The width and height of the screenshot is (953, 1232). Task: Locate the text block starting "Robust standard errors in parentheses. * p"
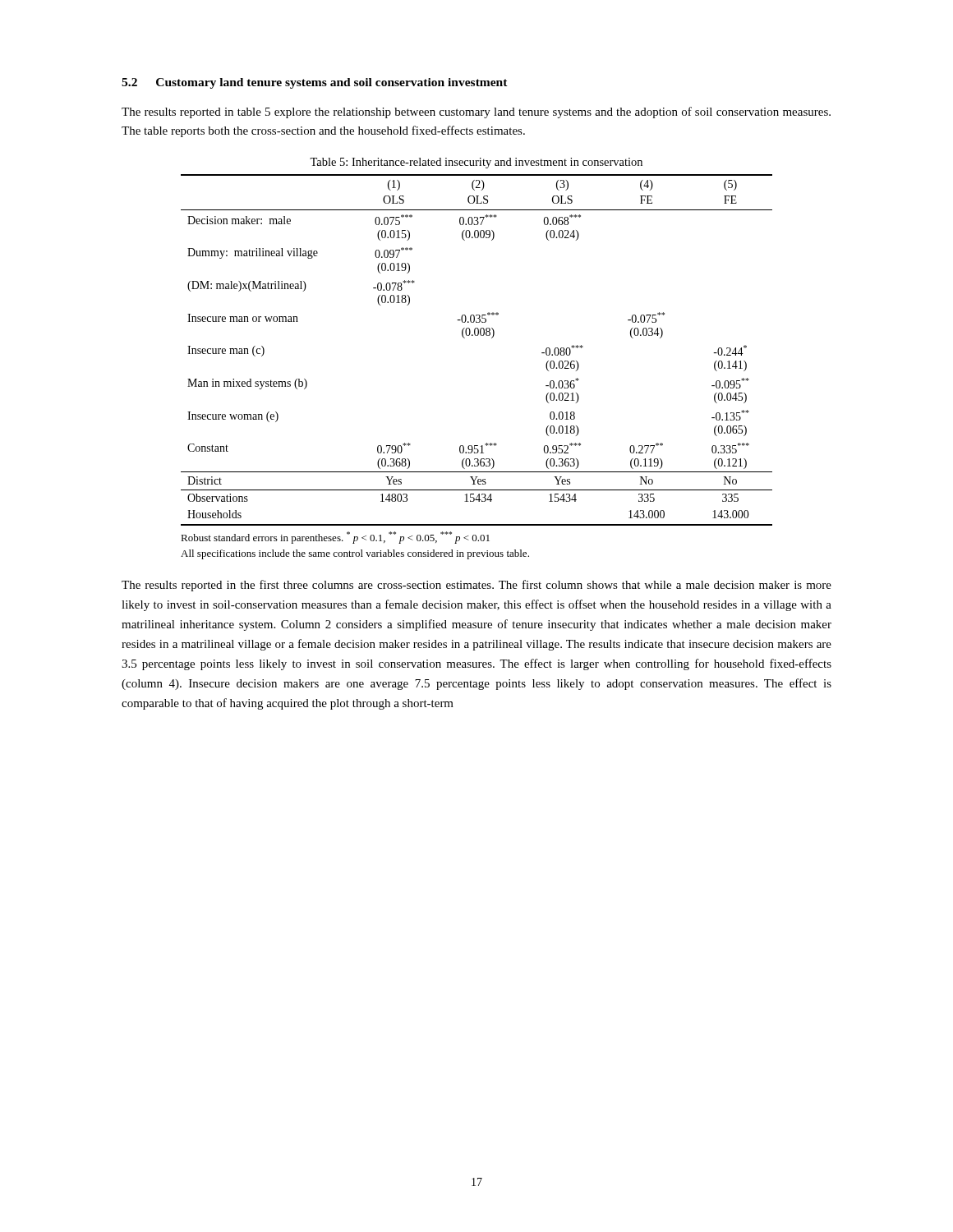(x=355, y=544)
